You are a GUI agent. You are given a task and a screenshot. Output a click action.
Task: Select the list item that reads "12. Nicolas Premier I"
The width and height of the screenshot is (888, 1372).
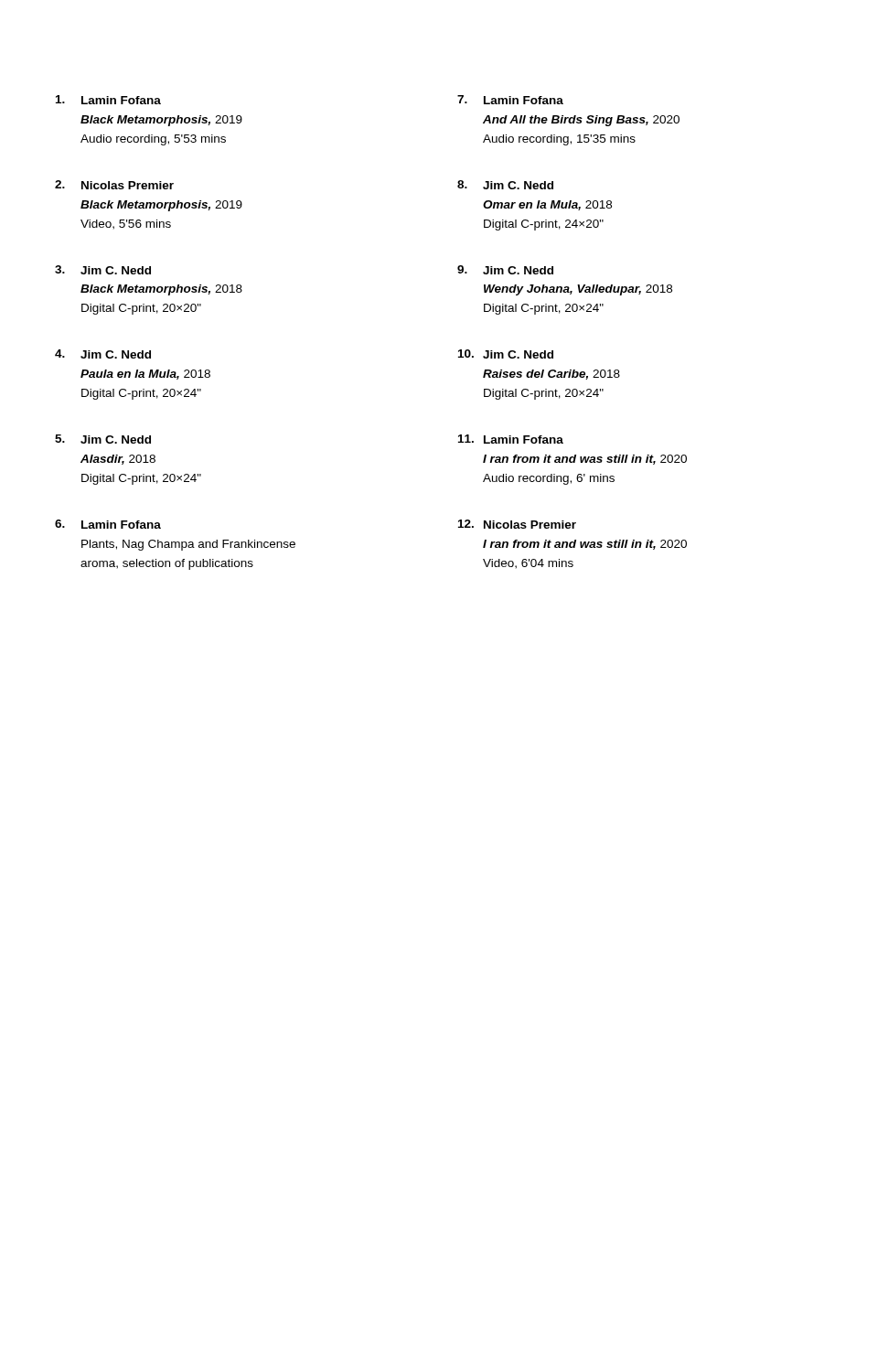coord(572,544)
